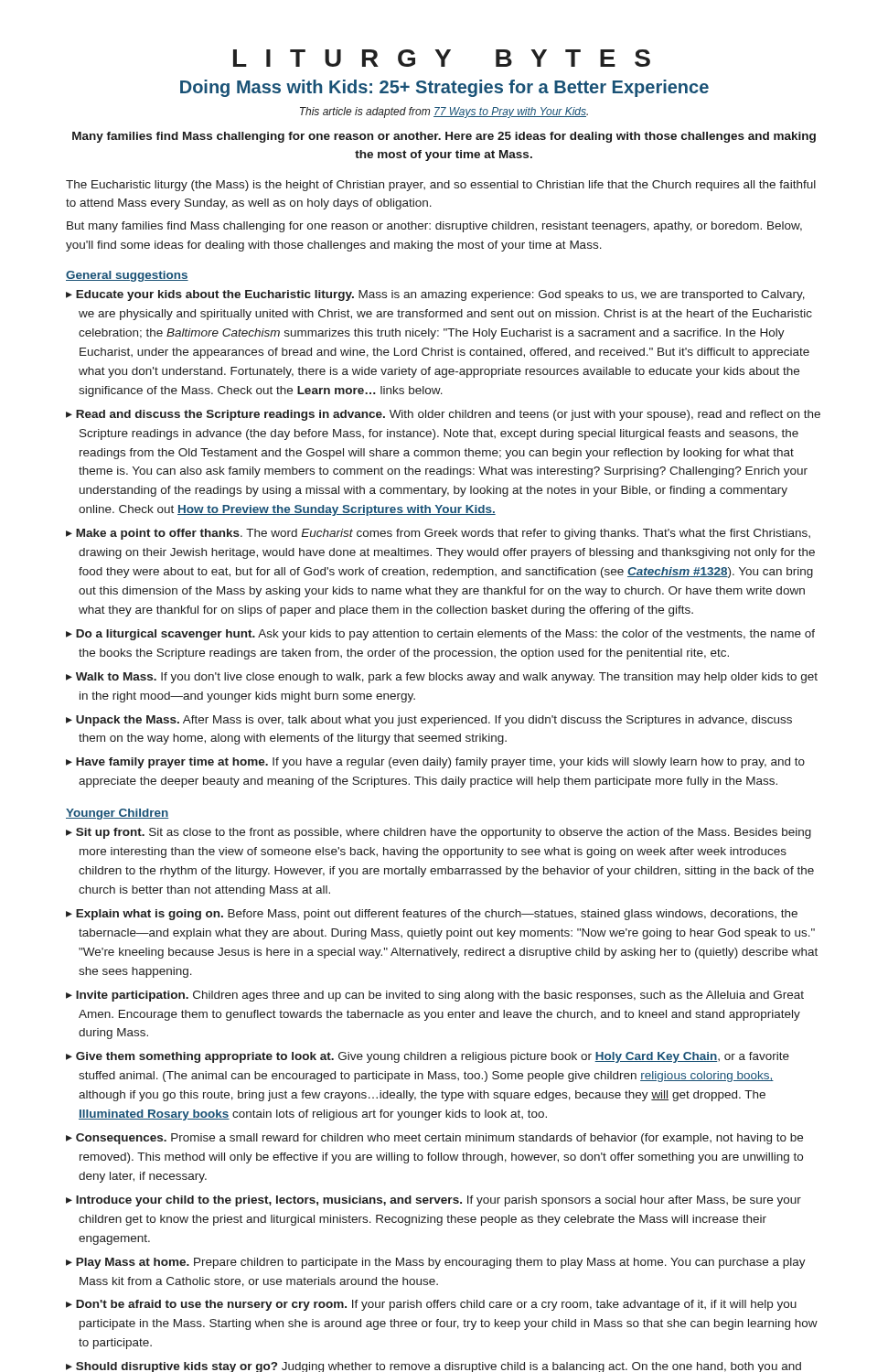Find the passage starting "Many families find Mass challenging"
The height and width of the screenshot is (1372, 888).
[444, 145]
